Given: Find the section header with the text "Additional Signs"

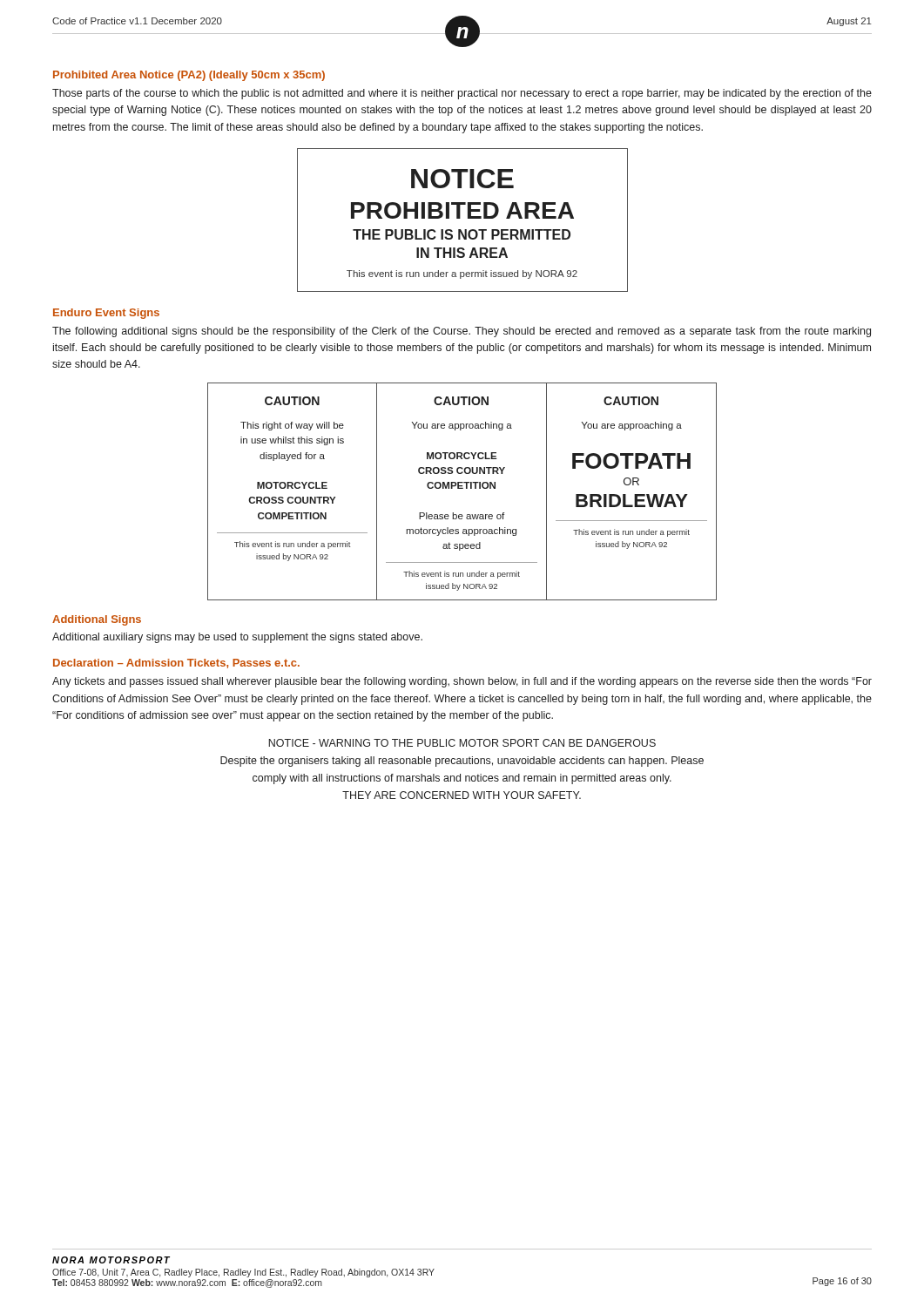Looking at the screenshot, I should pyautogui.click(x=97, y=619).
